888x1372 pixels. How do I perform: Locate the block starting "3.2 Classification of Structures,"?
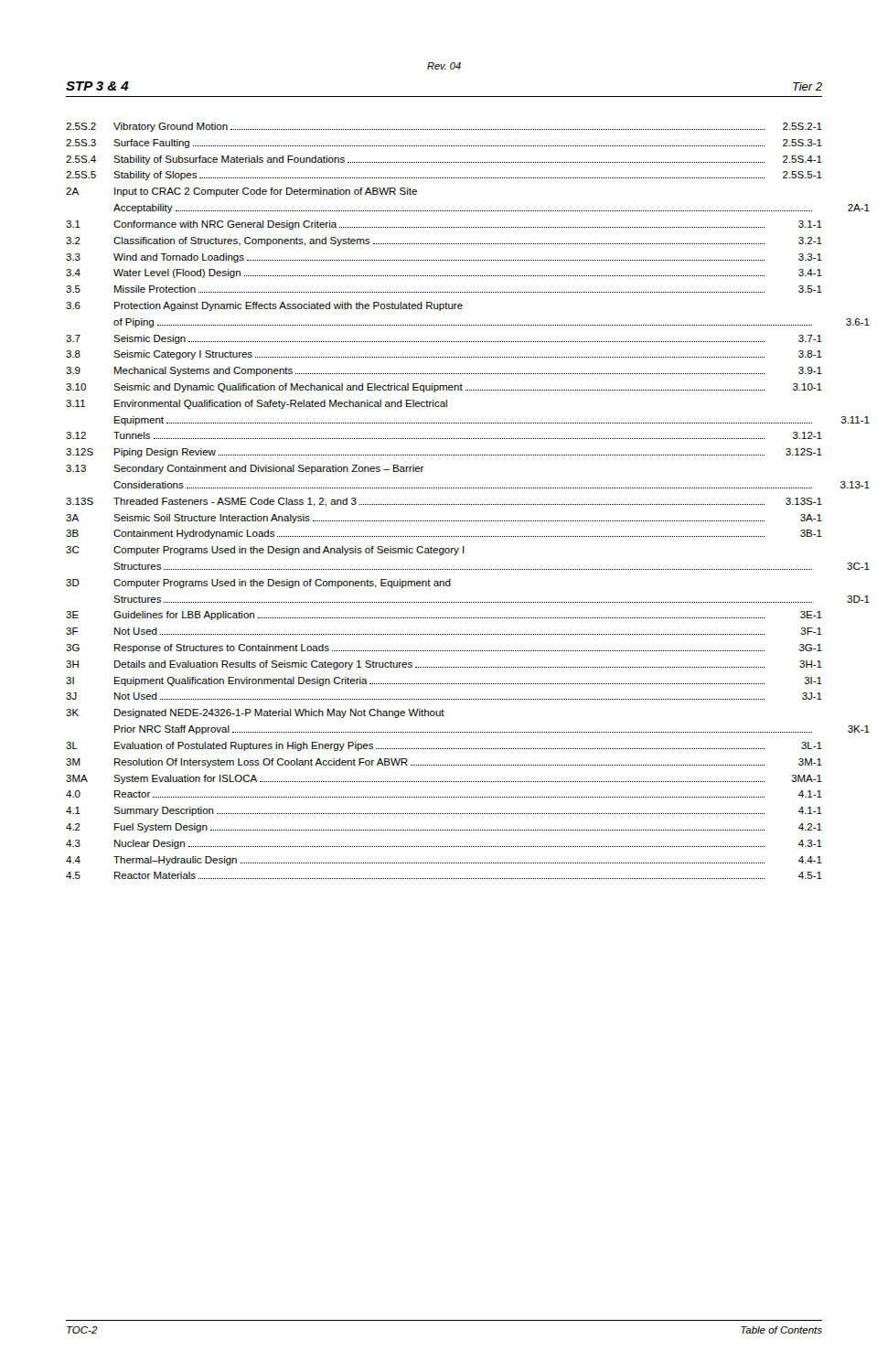(x=444, y=241)
